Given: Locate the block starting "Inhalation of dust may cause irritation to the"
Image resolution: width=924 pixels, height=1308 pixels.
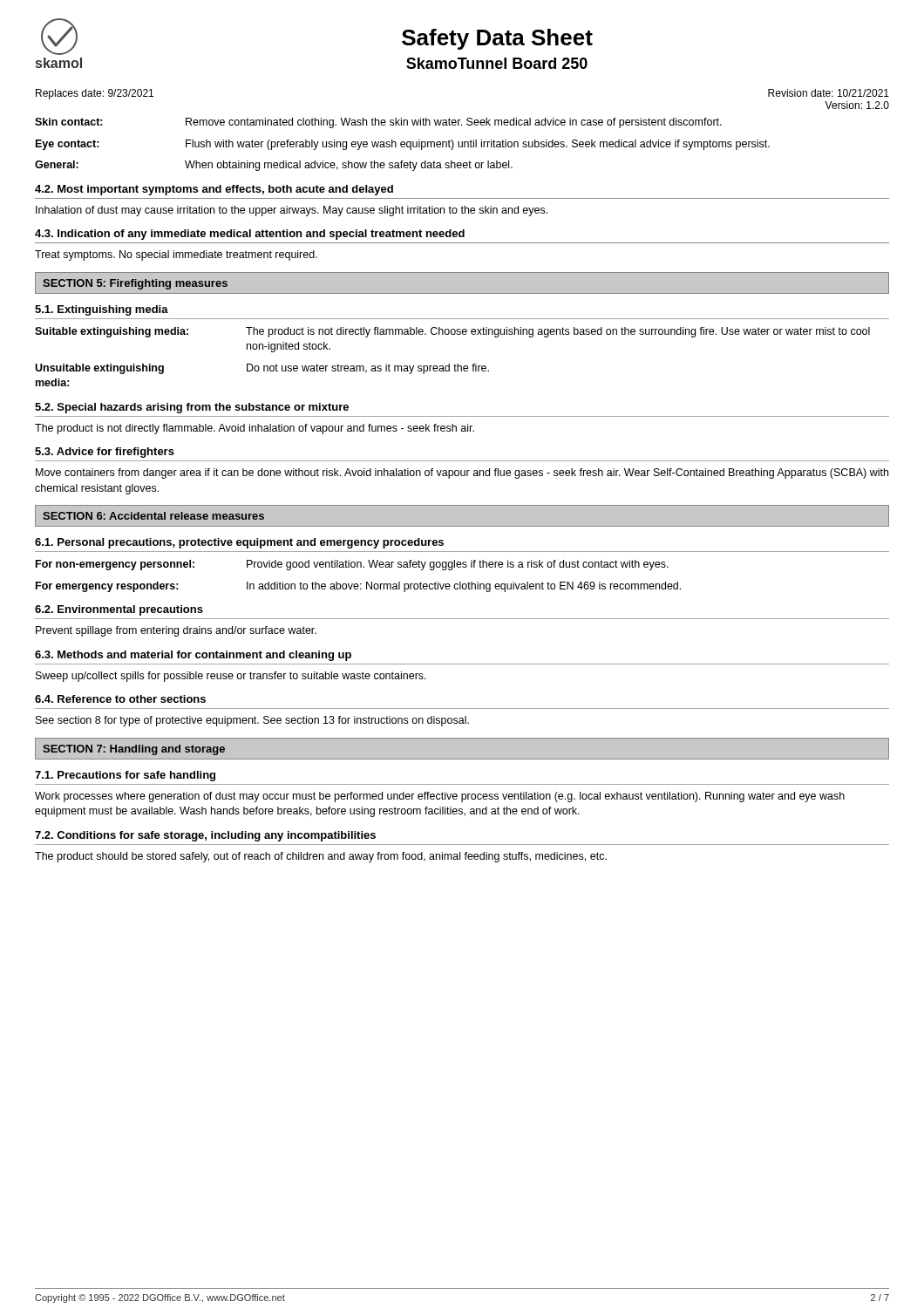Looking at the screenshot, I should point(292,210).
